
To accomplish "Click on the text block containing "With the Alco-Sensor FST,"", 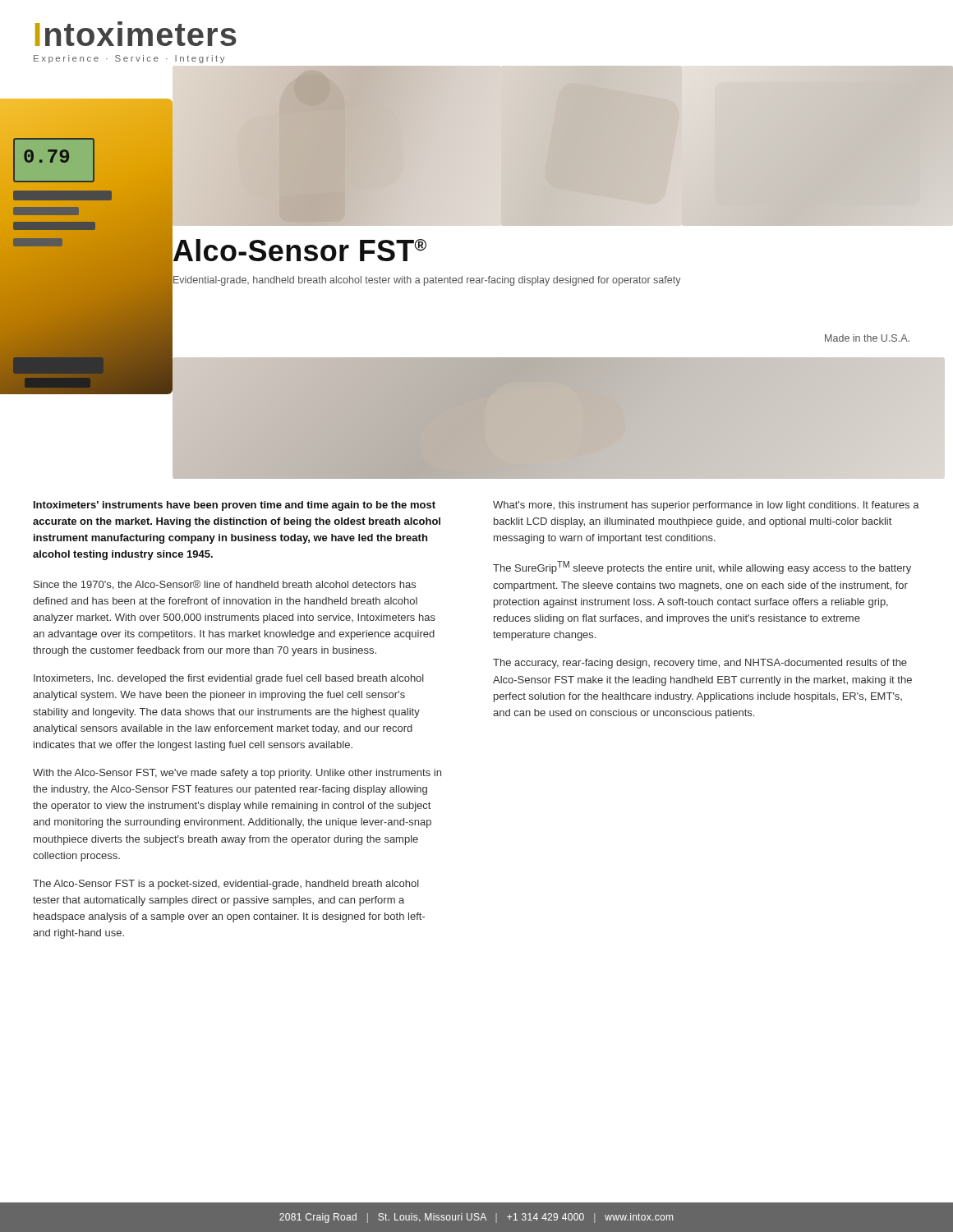I will 237,814.
